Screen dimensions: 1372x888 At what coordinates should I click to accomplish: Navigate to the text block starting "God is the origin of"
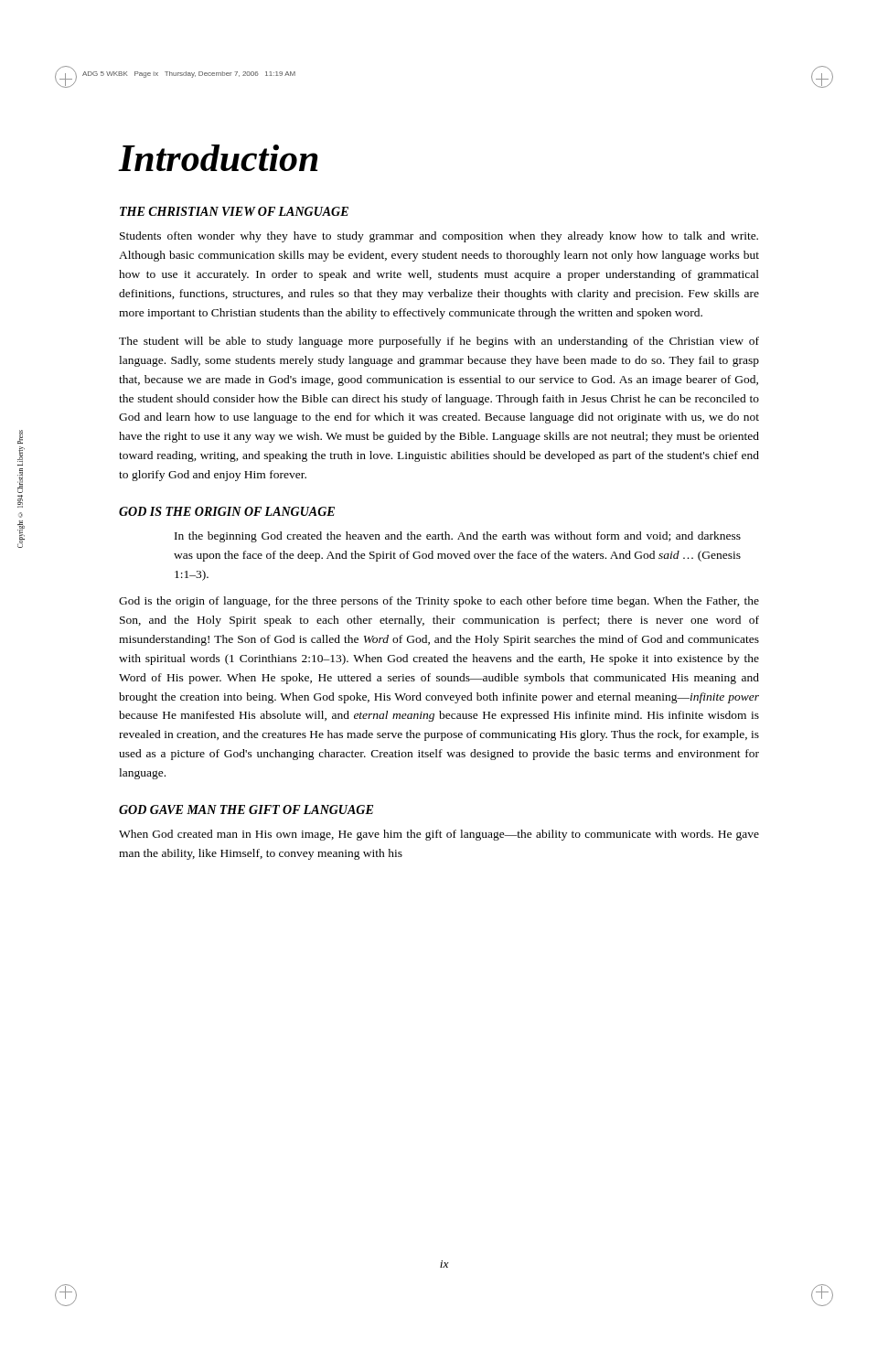(439, 687)
